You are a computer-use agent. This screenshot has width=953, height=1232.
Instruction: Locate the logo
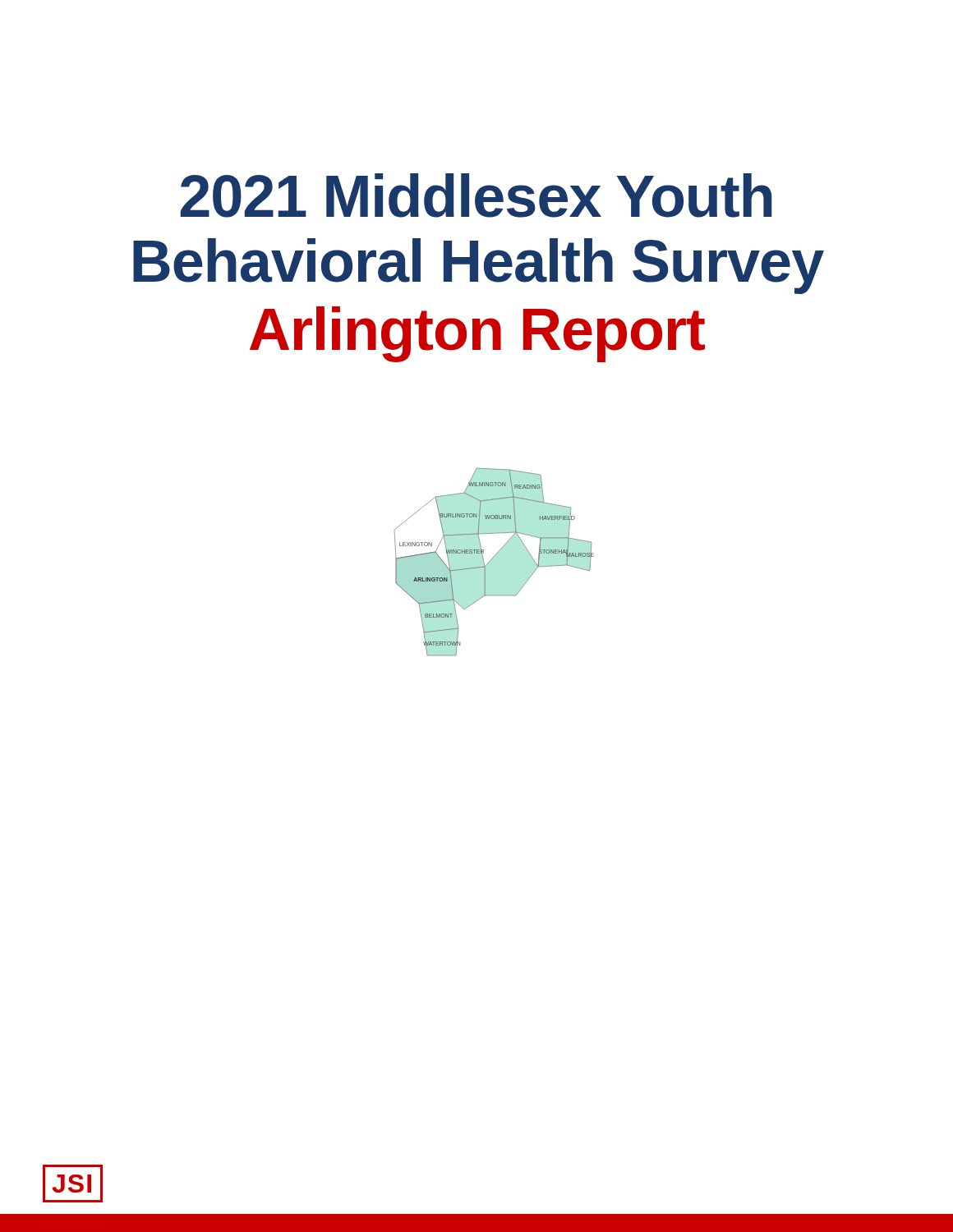(x=71, y=1186)
